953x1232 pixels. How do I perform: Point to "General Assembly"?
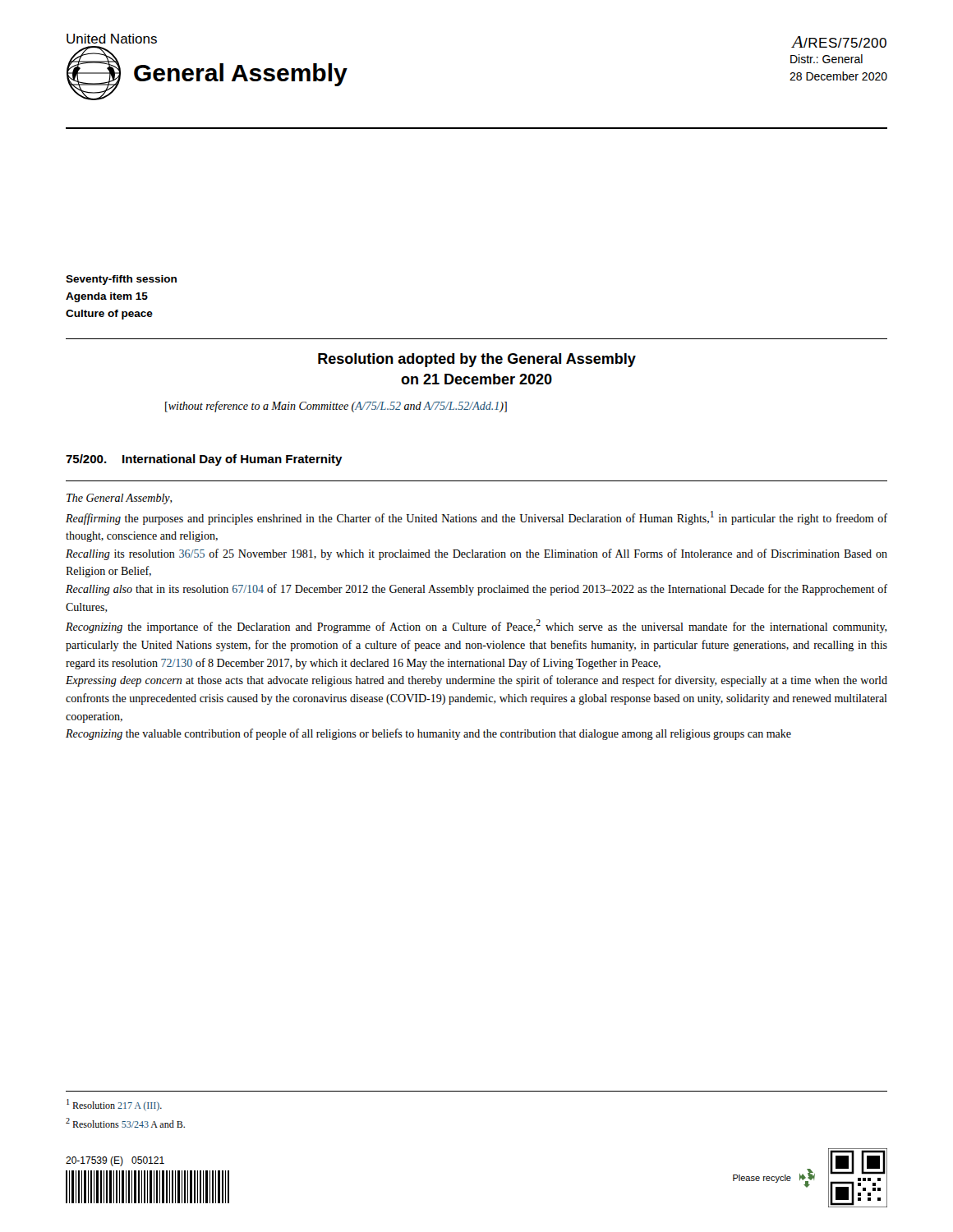coord(207,73)
